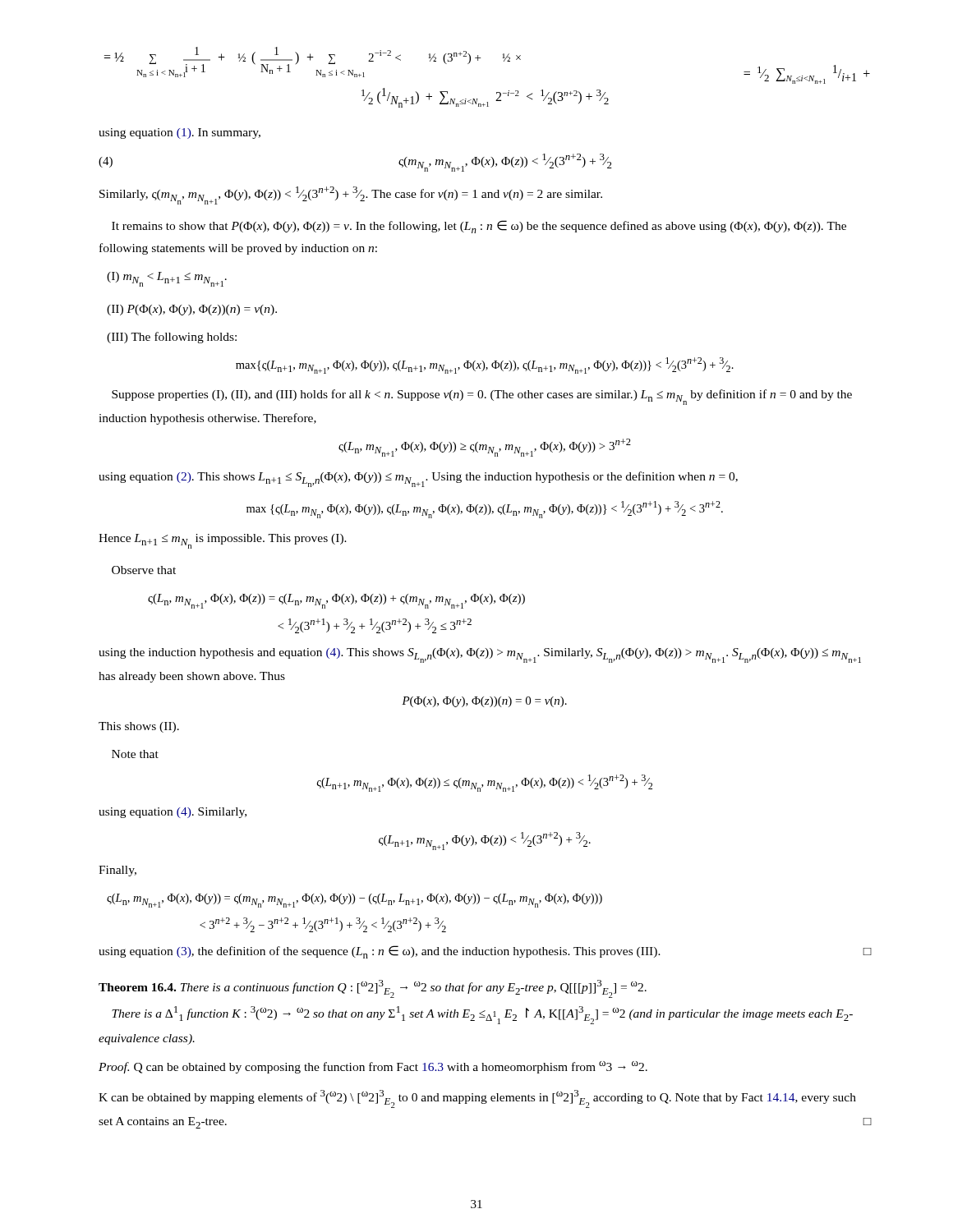Where is the formula that starts "max{ς(Ln+1, mNn+1, Φ(x), Φ(y)),"?
This screenshot has width=953, height=1232.
pos(485,365)
